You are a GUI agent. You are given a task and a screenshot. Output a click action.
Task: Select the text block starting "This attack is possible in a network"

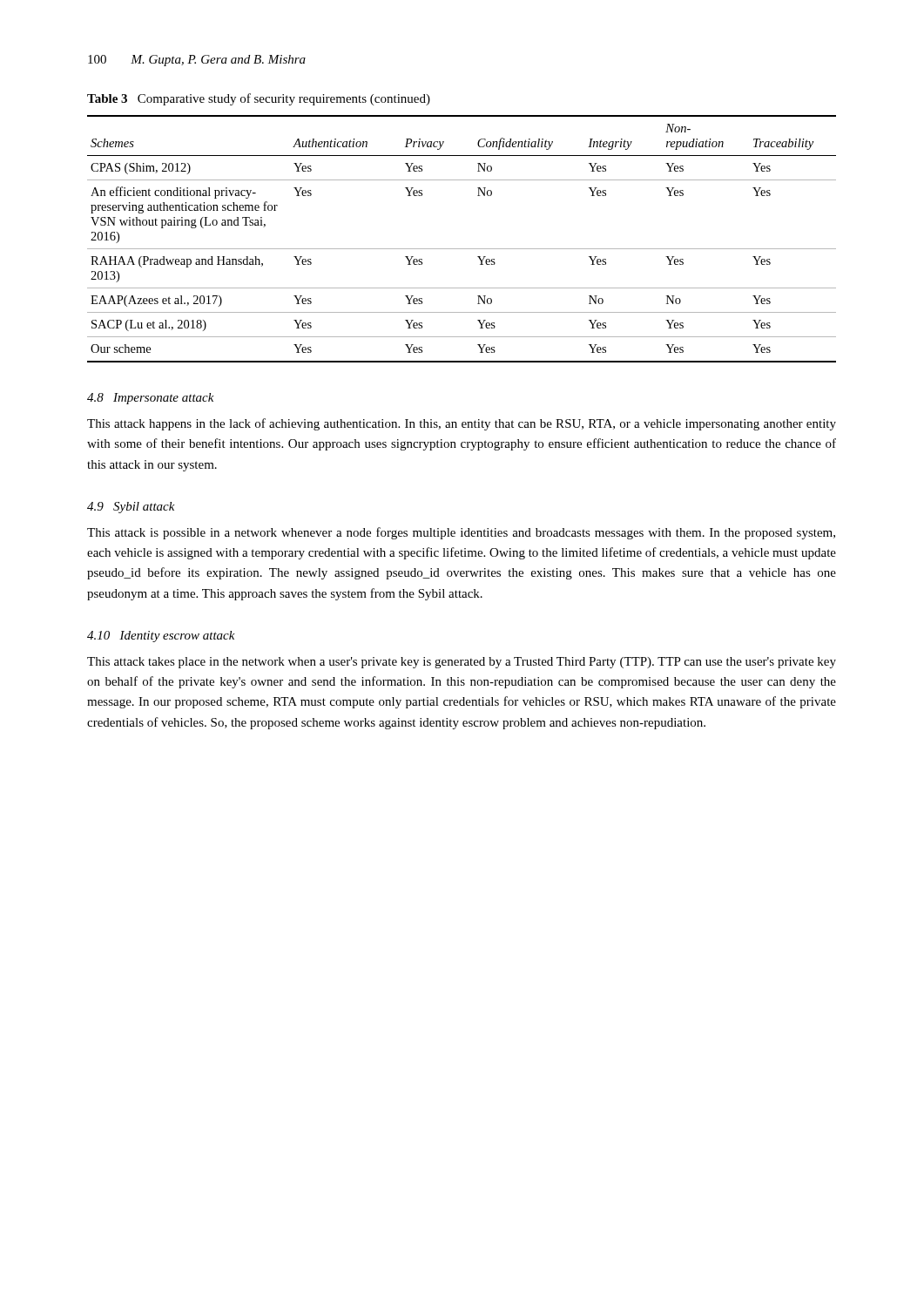[462, 563]
